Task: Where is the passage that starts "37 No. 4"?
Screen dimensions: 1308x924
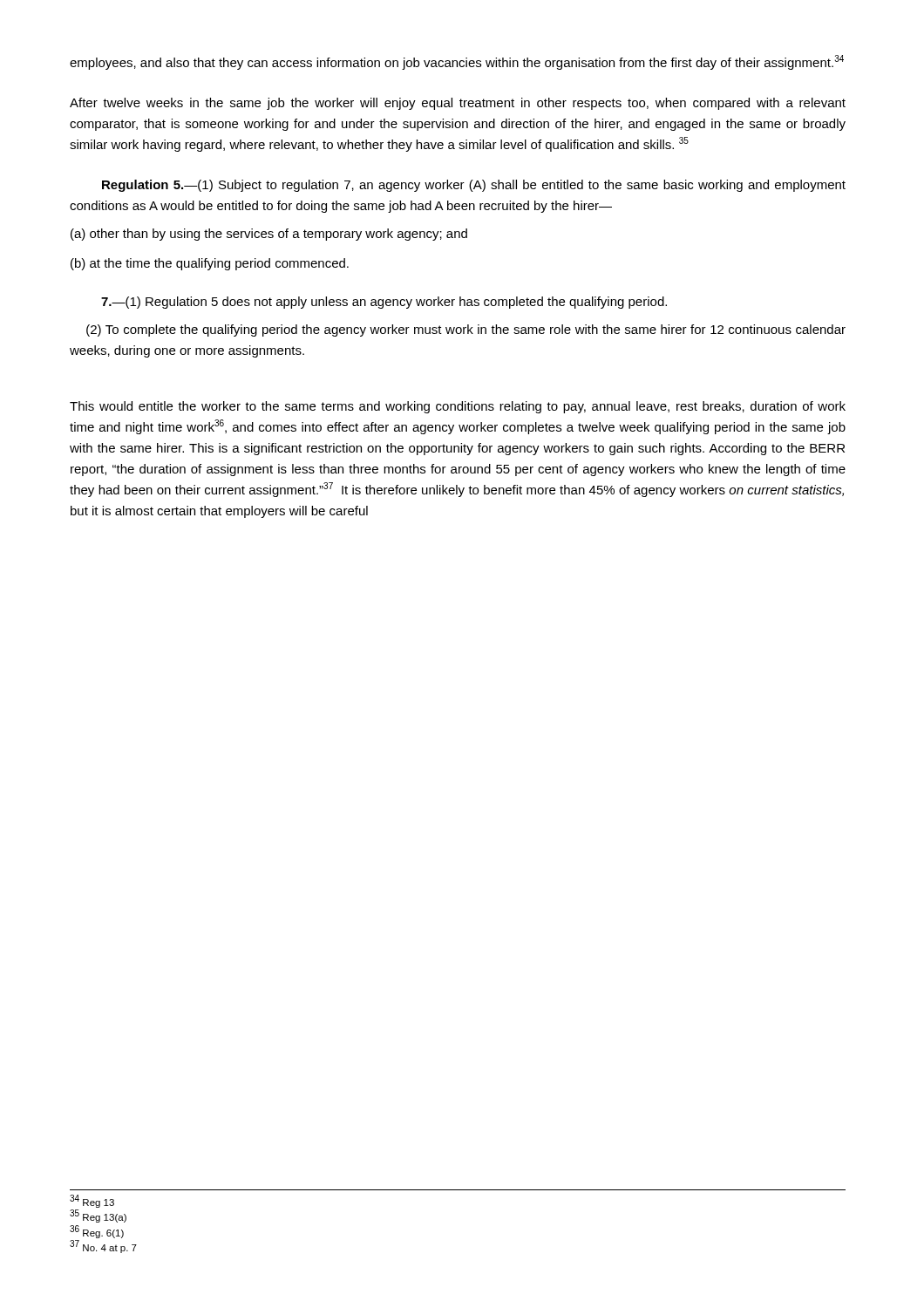Action: click(103, 1247)
